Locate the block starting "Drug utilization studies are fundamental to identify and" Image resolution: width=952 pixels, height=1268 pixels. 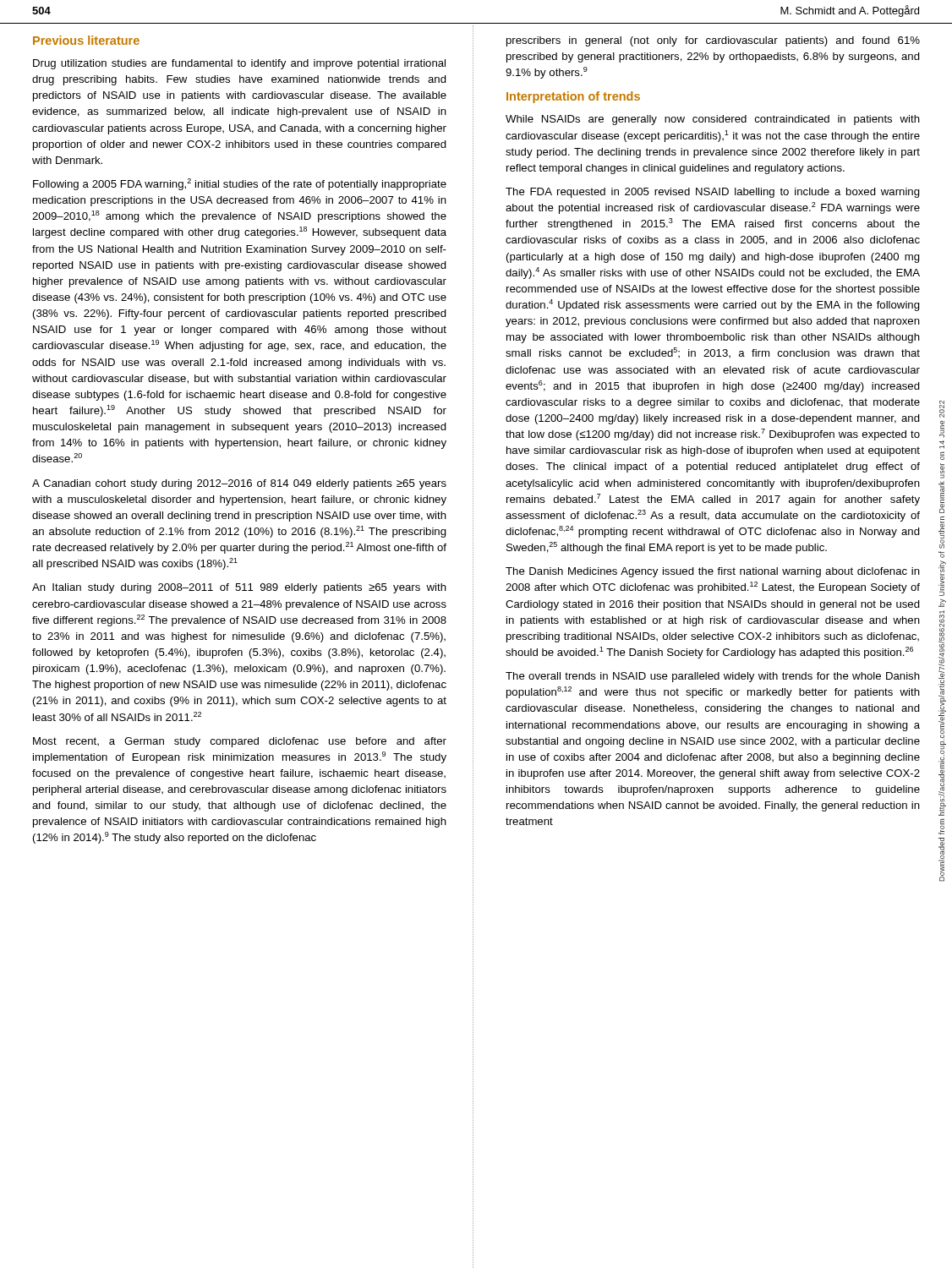click(239, 112)
